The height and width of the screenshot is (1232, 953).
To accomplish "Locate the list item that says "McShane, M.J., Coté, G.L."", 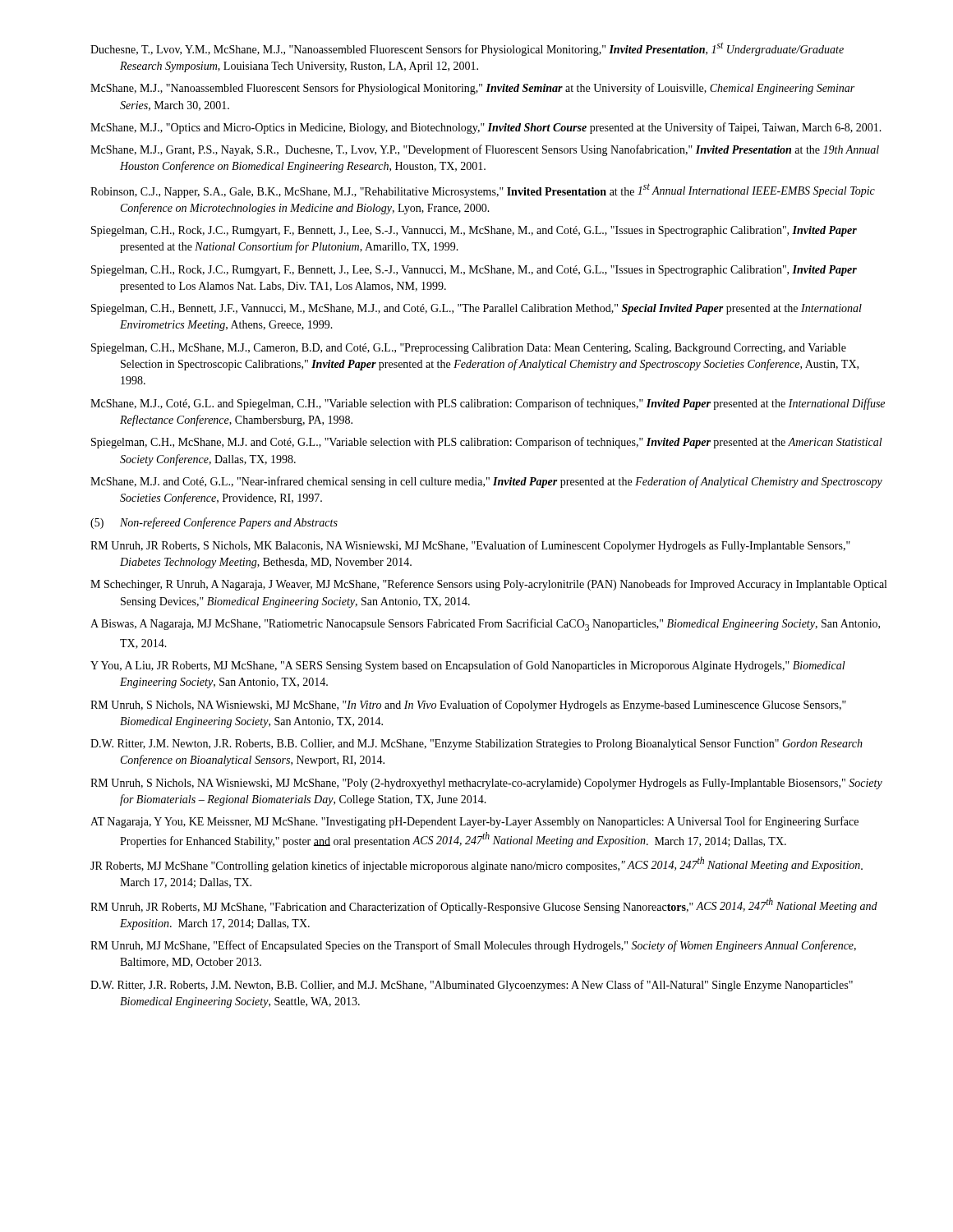I will pos(488,412).
